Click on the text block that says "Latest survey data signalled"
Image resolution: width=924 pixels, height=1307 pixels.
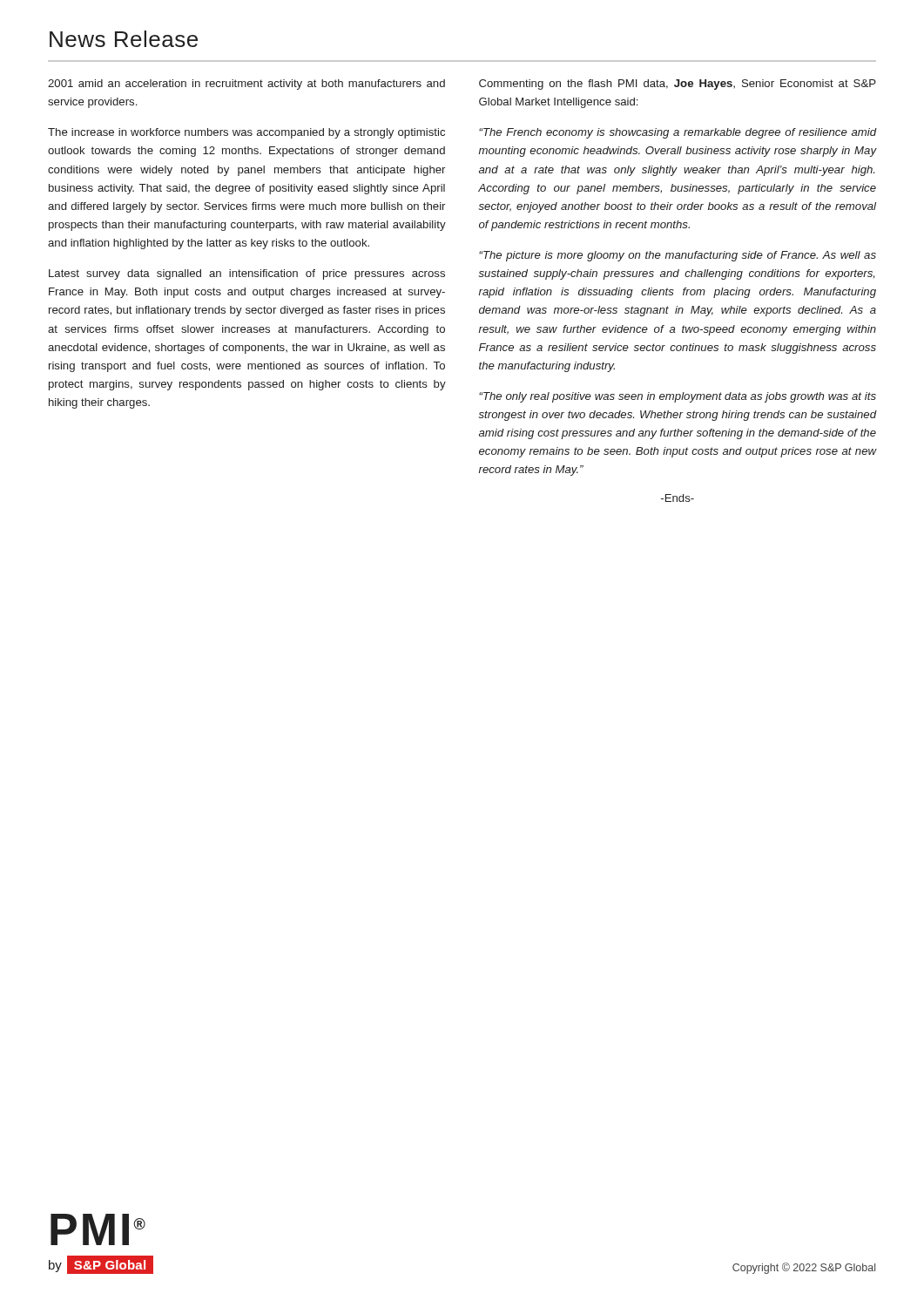tap(247, 338)
